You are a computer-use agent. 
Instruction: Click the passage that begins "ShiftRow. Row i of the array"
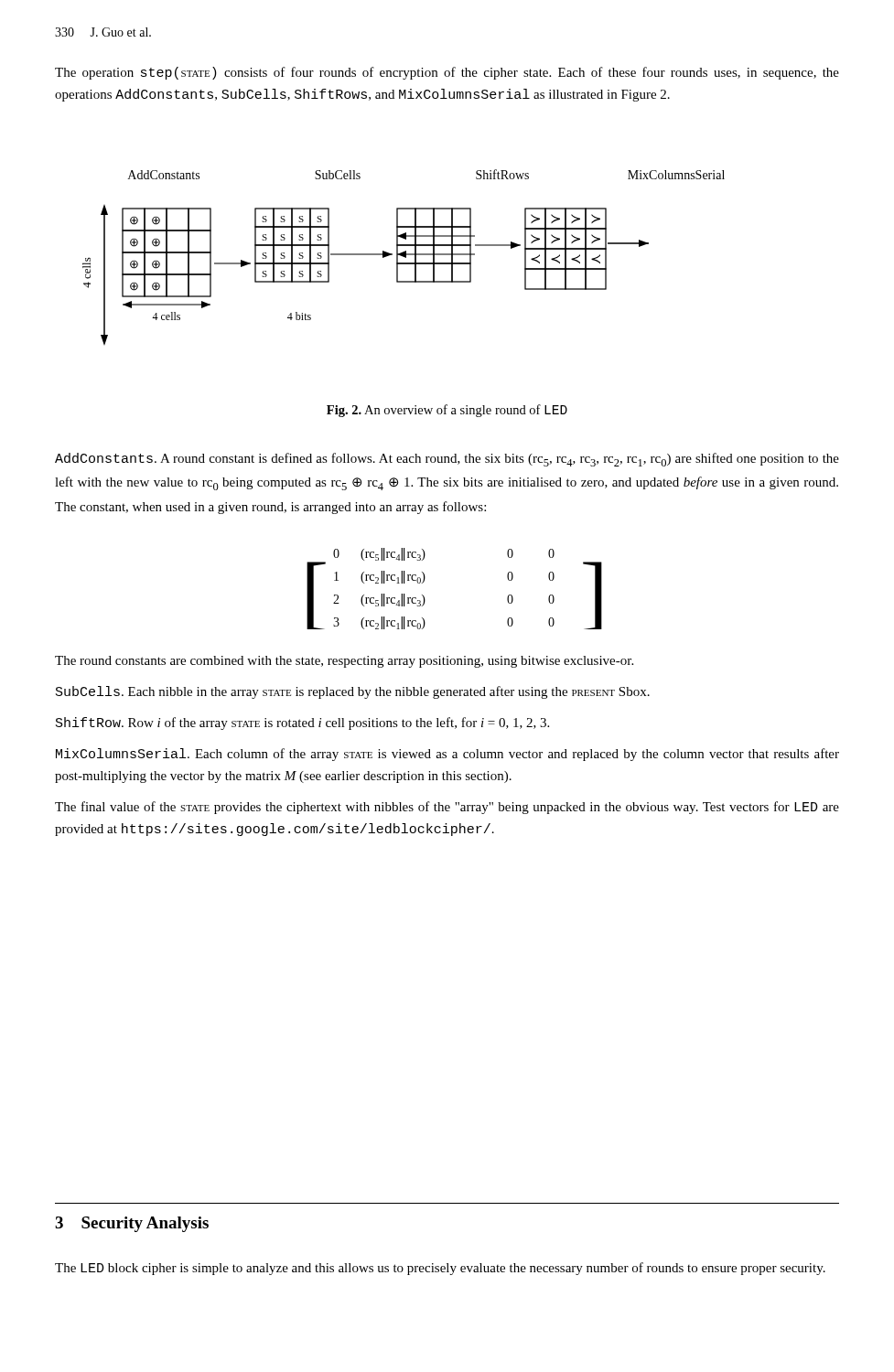point(303,723)
